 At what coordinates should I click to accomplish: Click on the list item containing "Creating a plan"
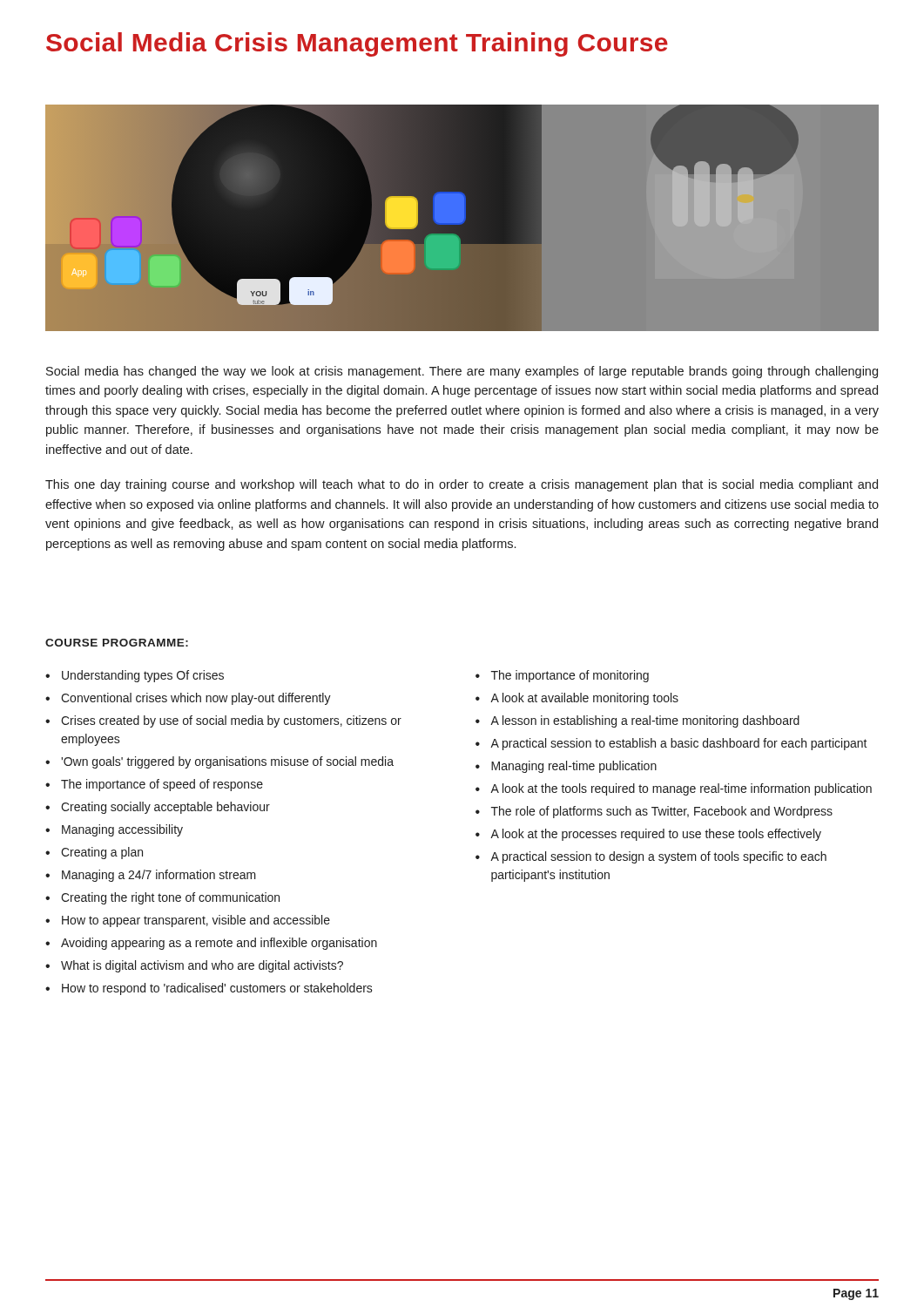(102, 852)
